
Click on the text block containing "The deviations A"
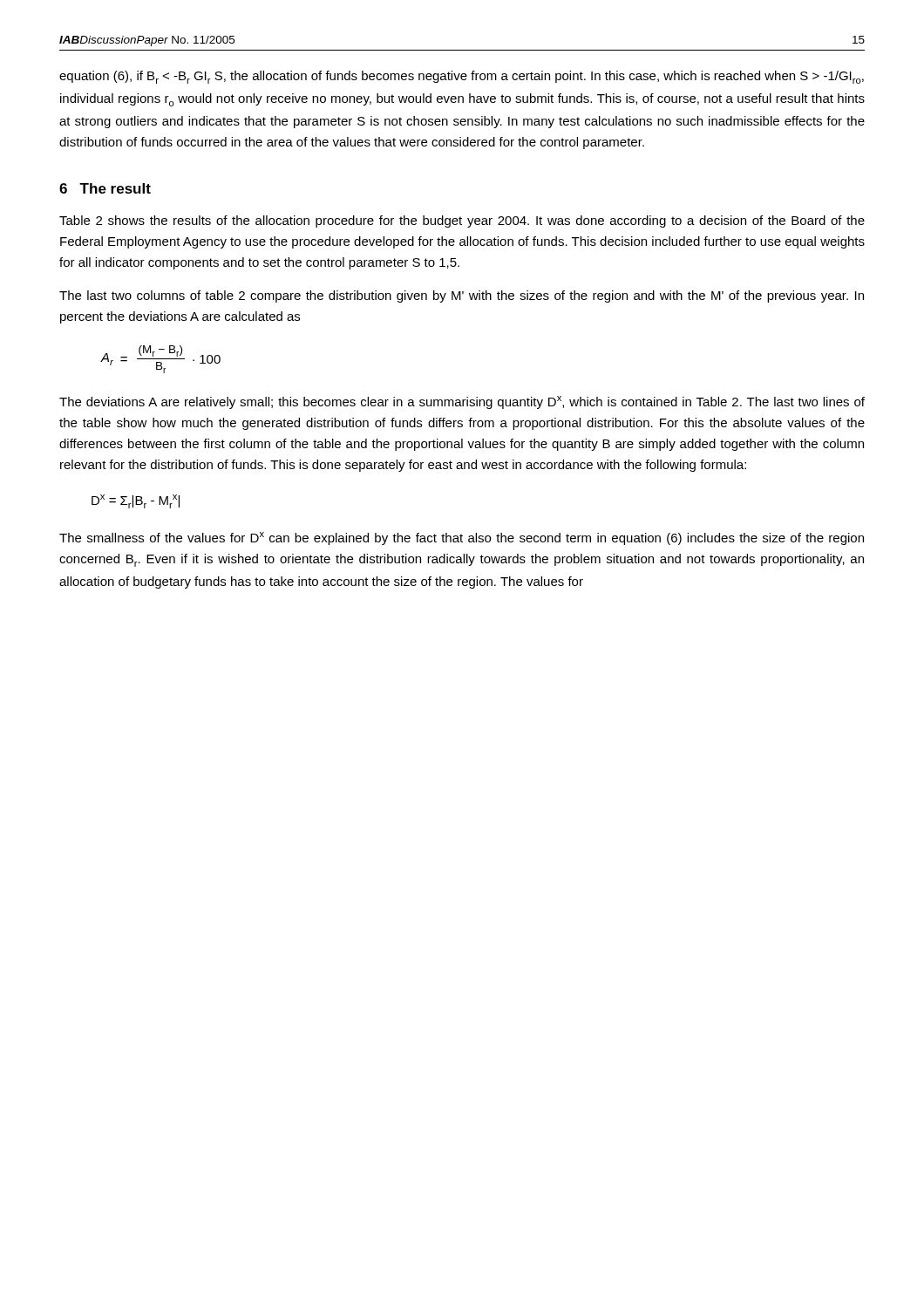point(462,432)
